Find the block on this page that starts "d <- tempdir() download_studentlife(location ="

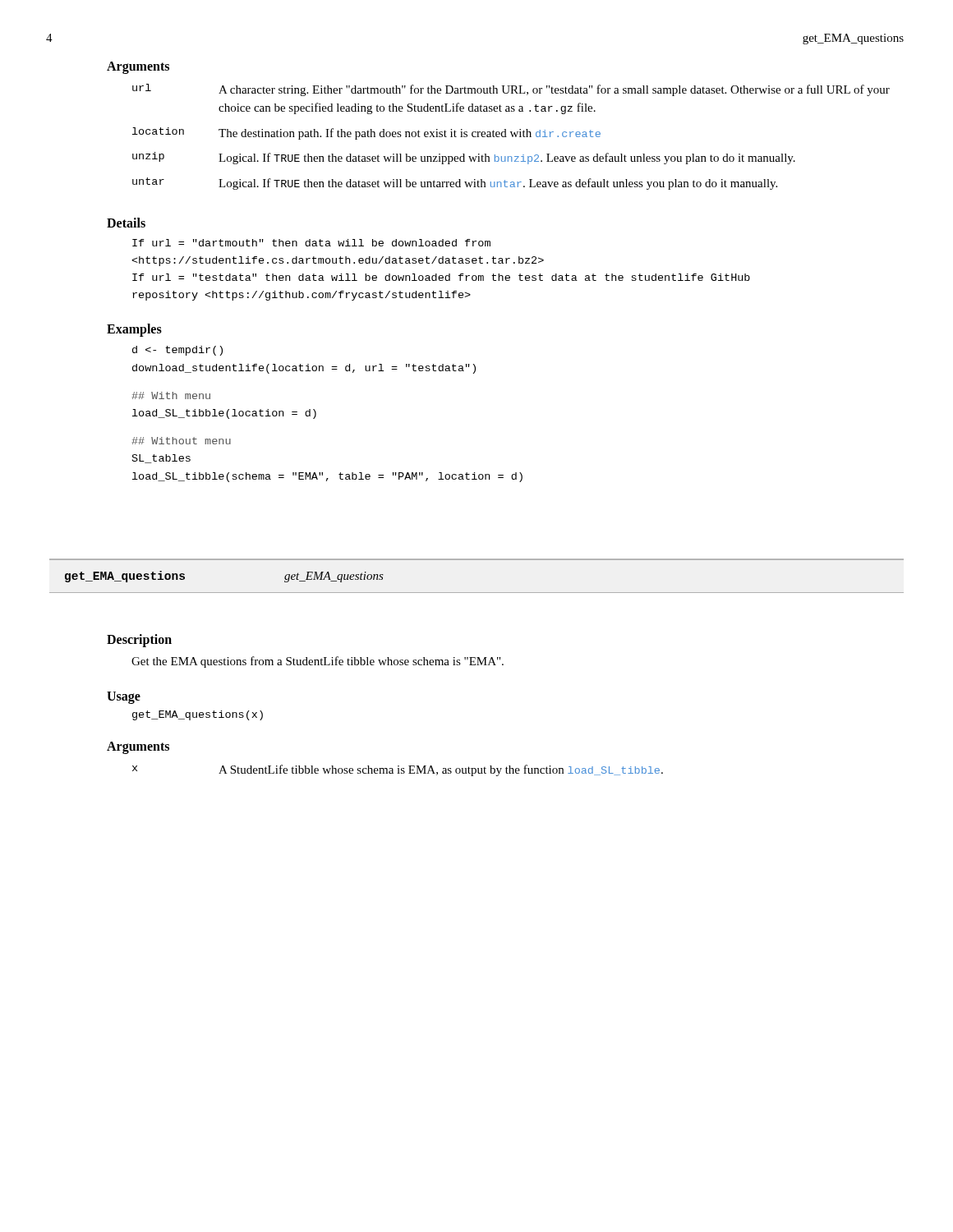click(177, 351)
